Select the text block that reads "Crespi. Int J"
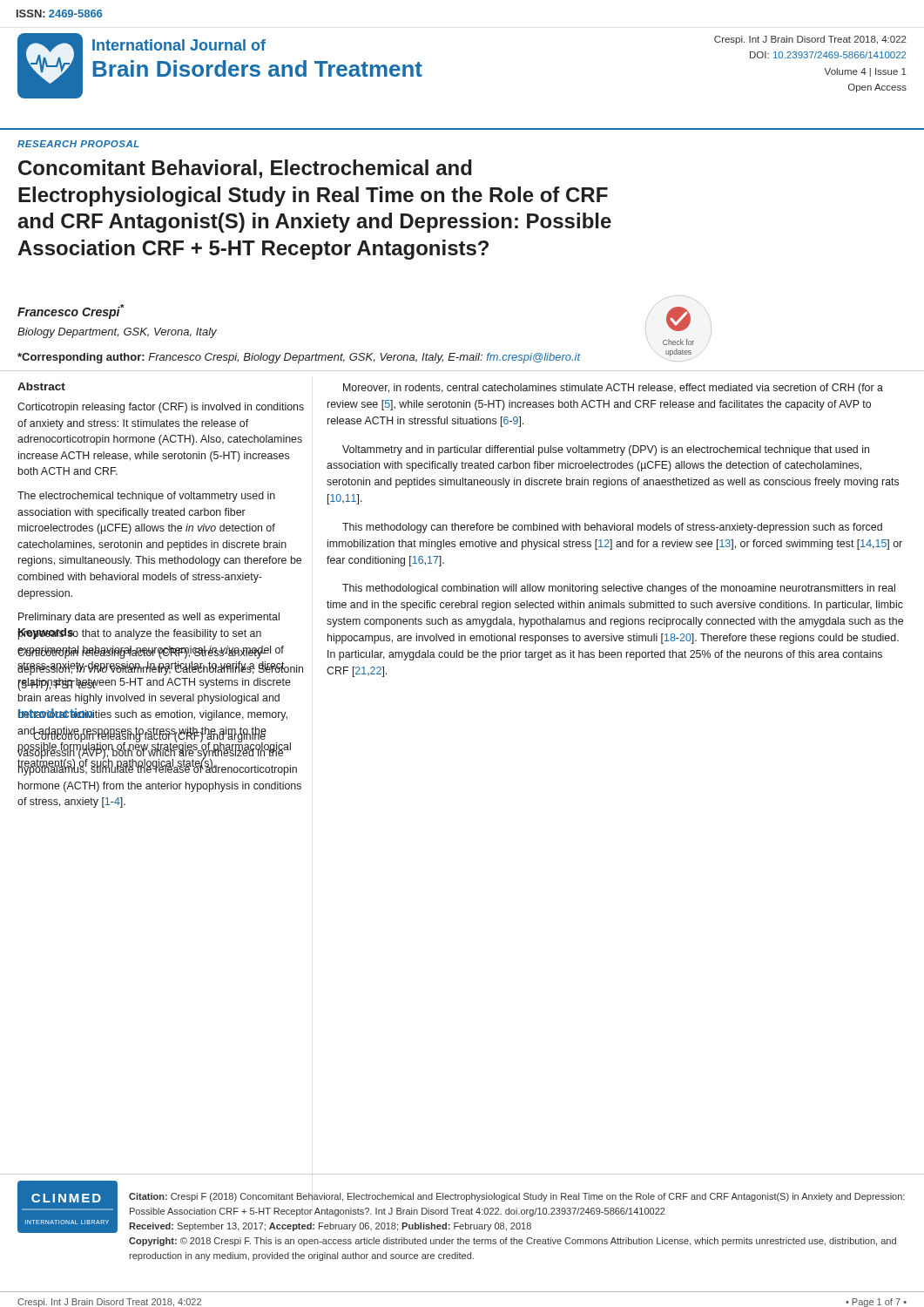Viewport: 924px width, 1307px height. tap(810, 63)
